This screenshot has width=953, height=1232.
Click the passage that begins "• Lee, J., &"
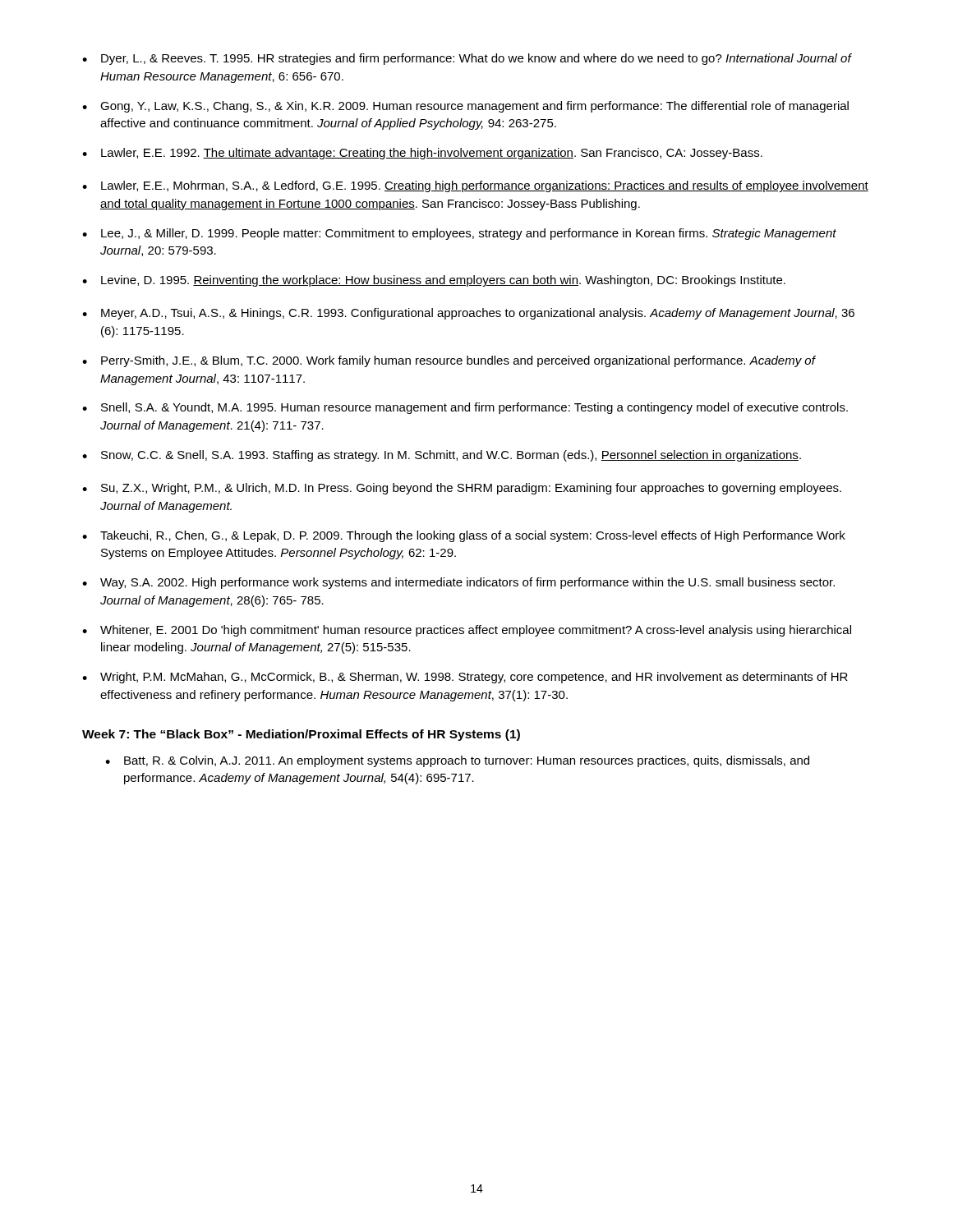(476, 242)
